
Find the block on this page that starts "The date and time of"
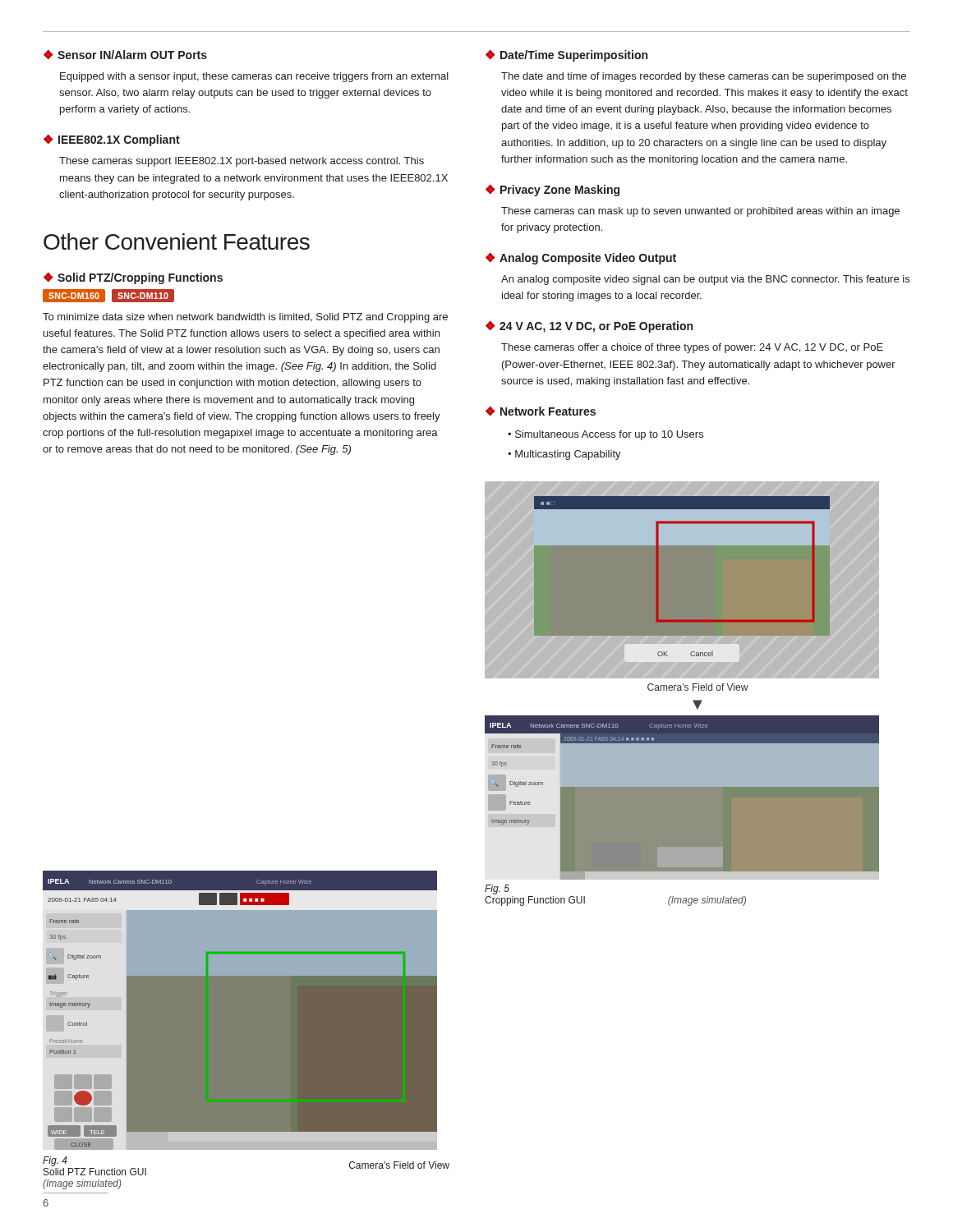[x=704, y=117]
